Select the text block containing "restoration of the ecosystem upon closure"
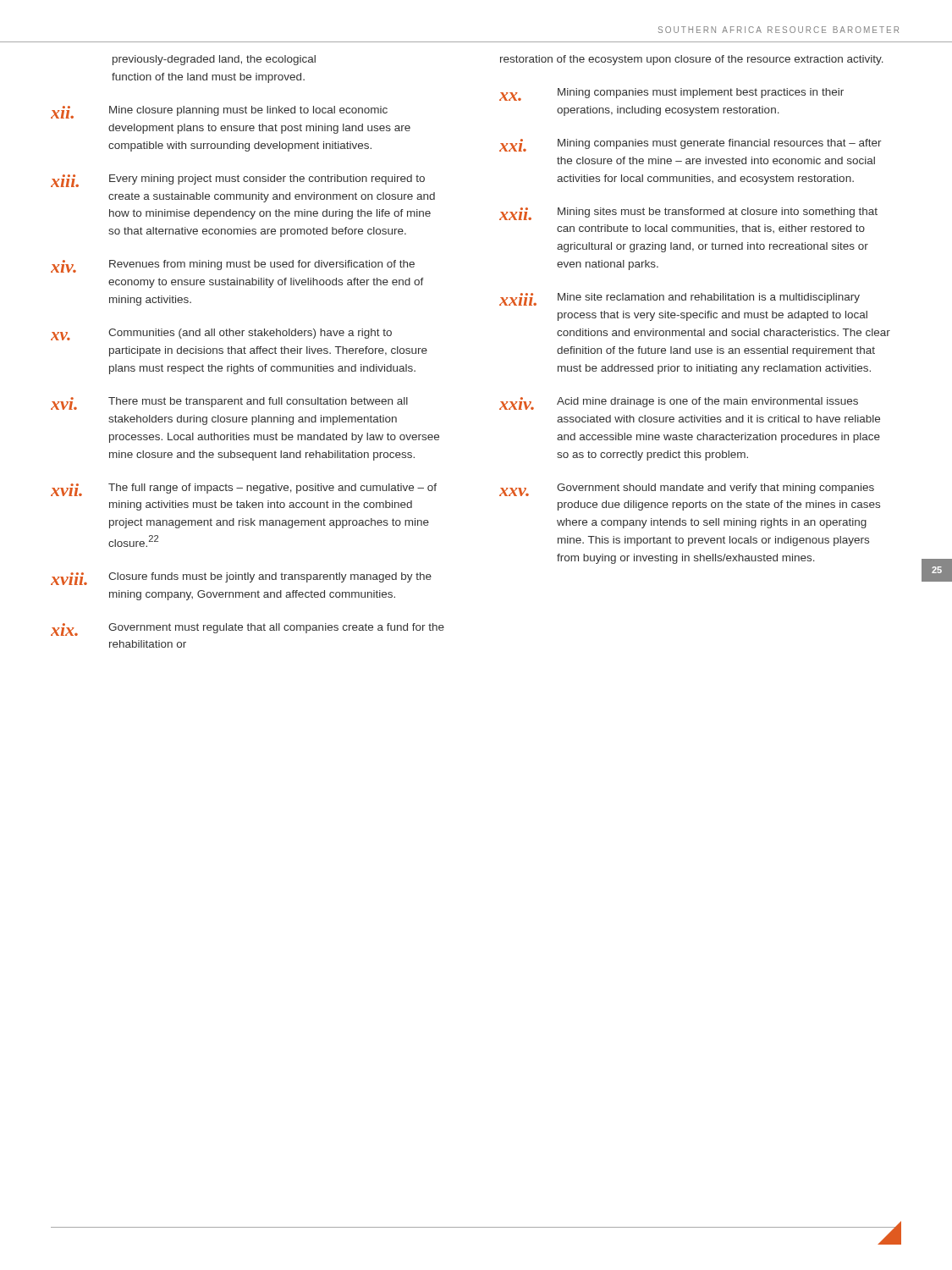This screenshot has height=1270, width=952. (x=692, y=59)
